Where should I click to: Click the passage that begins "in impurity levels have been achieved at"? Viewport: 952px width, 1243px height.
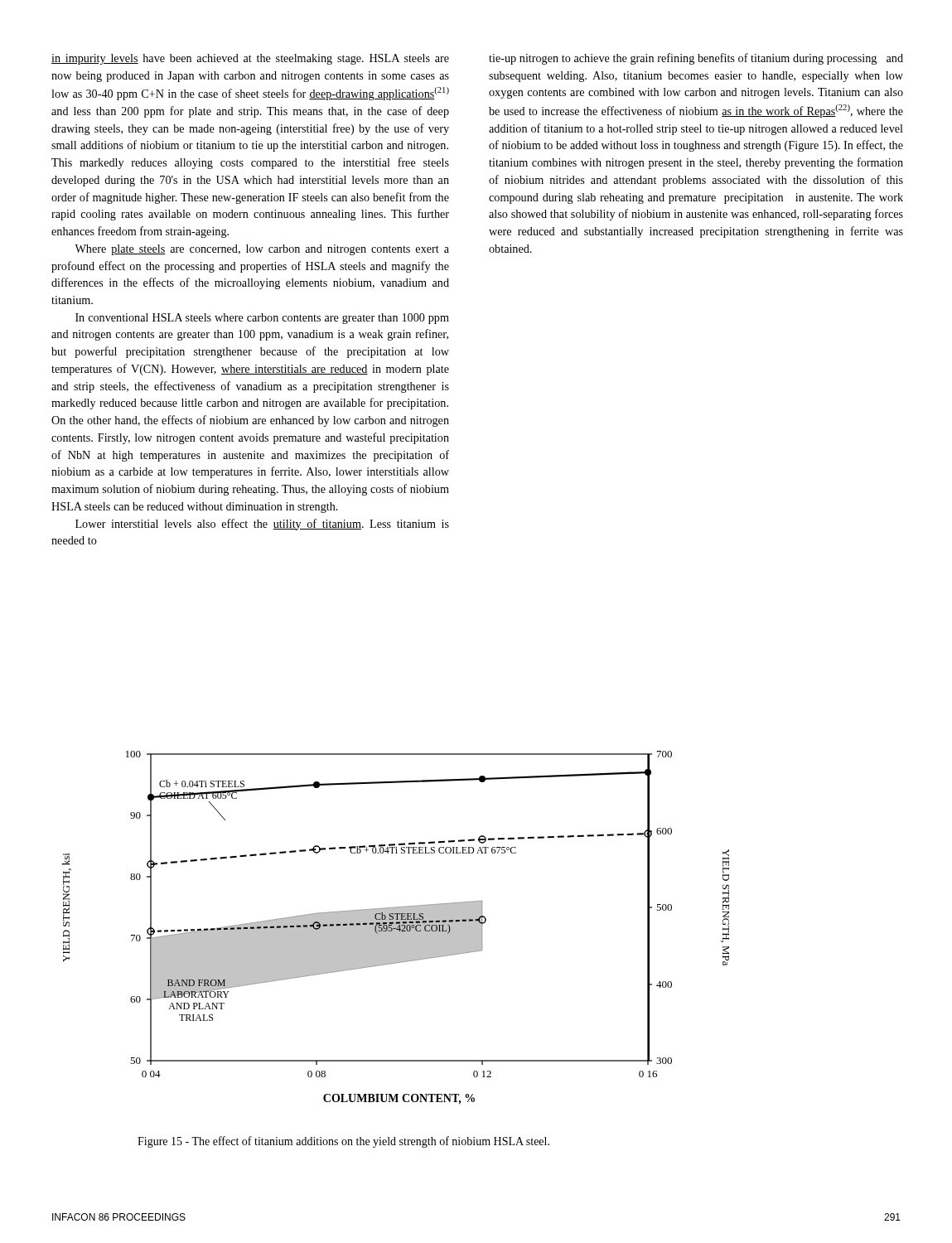click(250, 59)
